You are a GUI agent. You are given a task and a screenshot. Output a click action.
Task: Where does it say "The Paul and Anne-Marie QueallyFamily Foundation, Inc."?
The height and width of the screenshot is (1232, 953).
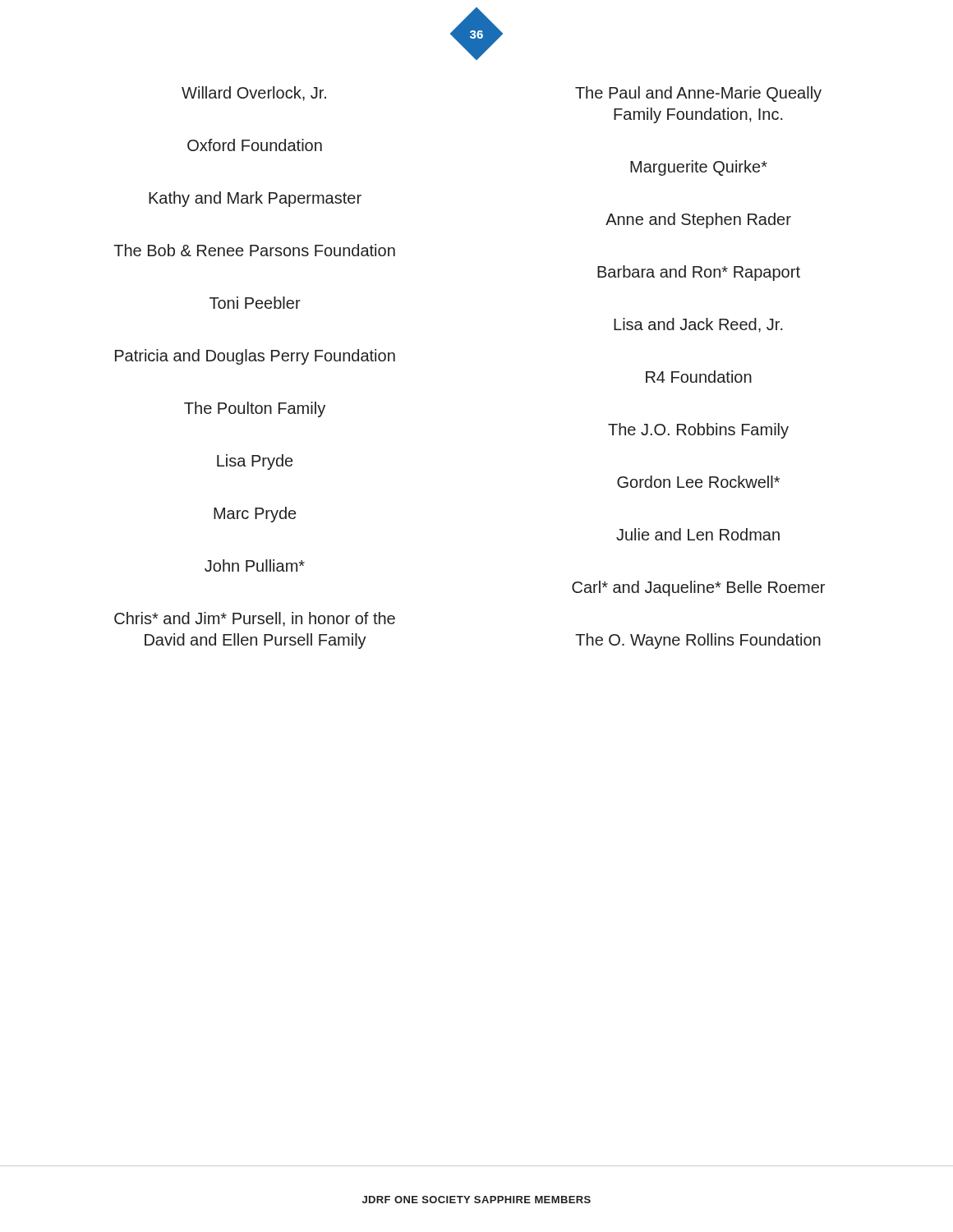pyautogui.click(x=698, y=103)
